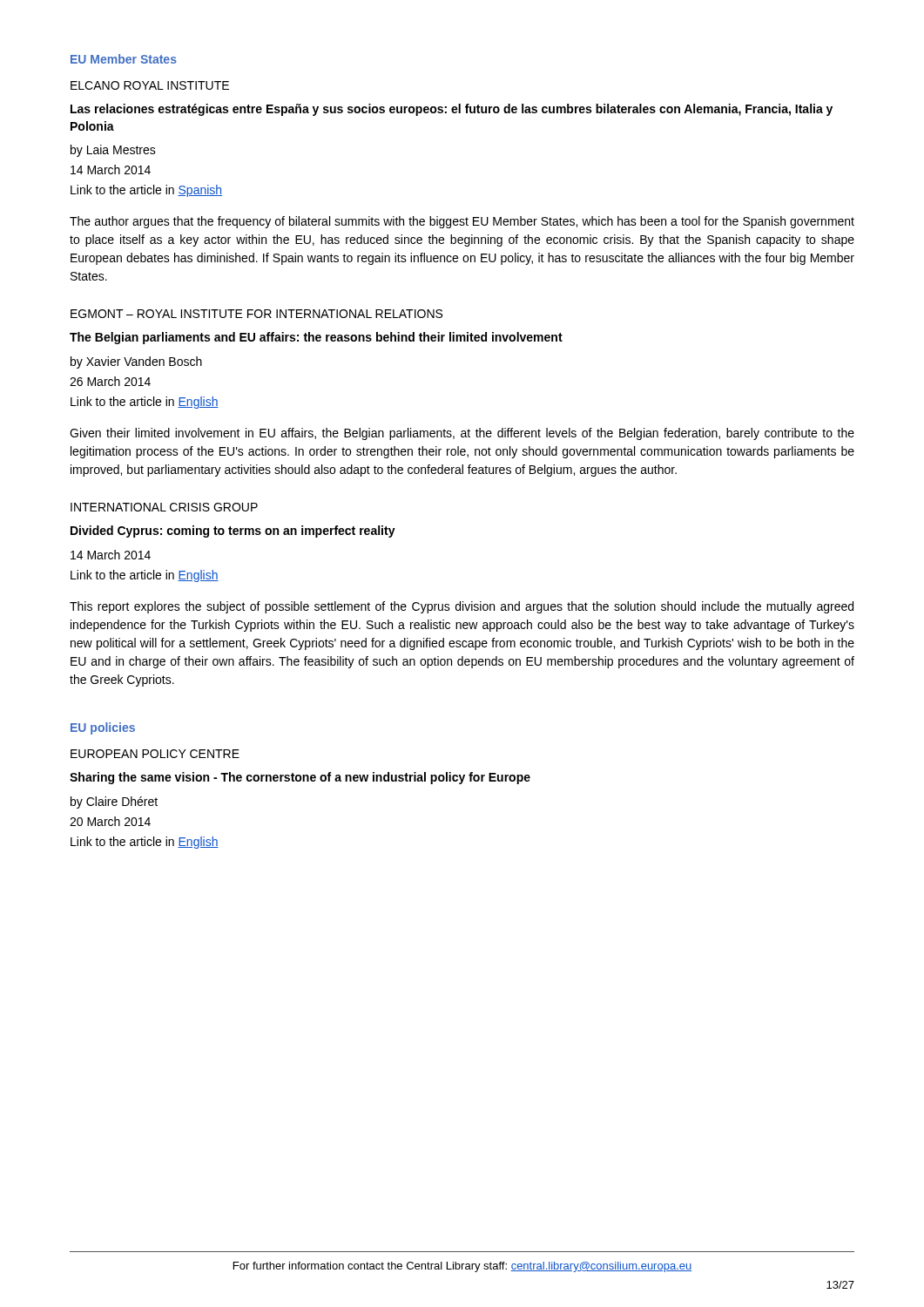Point to the text starting "Given their limited"
Screen dimensions: 1307x924
click(462, 452)
